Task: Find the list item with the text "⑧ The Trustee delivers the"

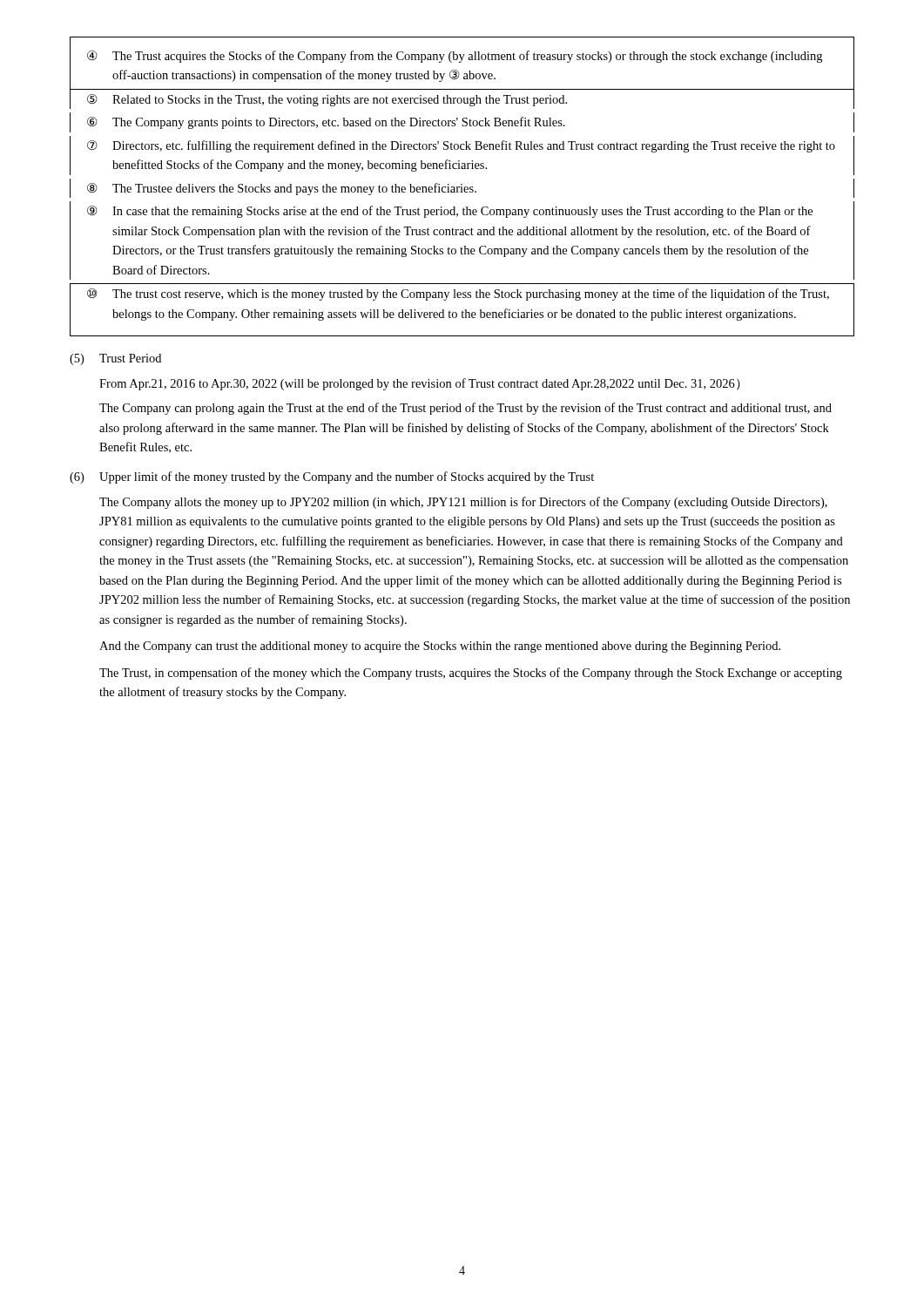Action: tap(462, 188)
